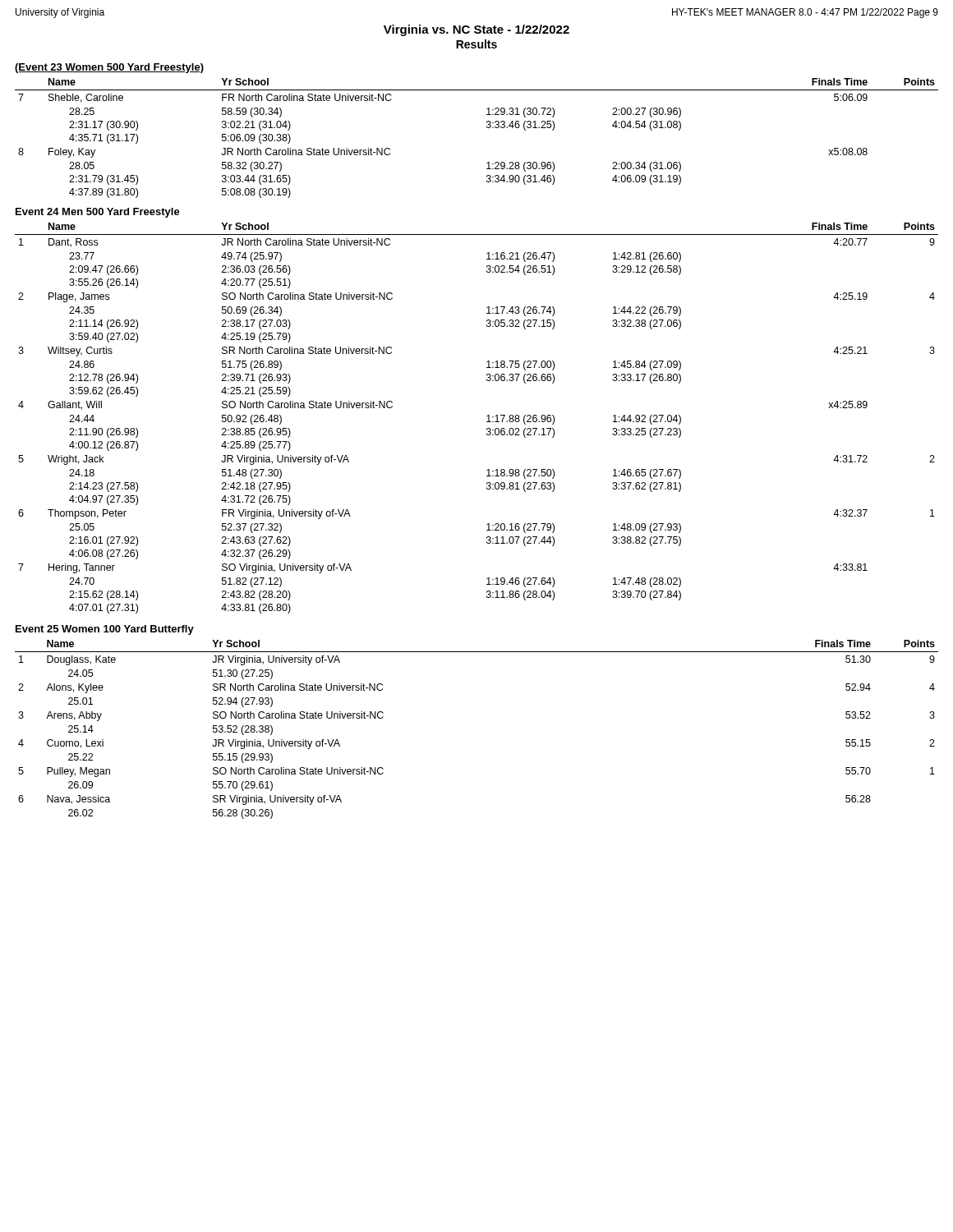Navigate to the region starting "Virginia vs. NC State - 1/22/2022"
Image resolution: width=953 pixels, height=1232 pixels.
click(476, 29)
